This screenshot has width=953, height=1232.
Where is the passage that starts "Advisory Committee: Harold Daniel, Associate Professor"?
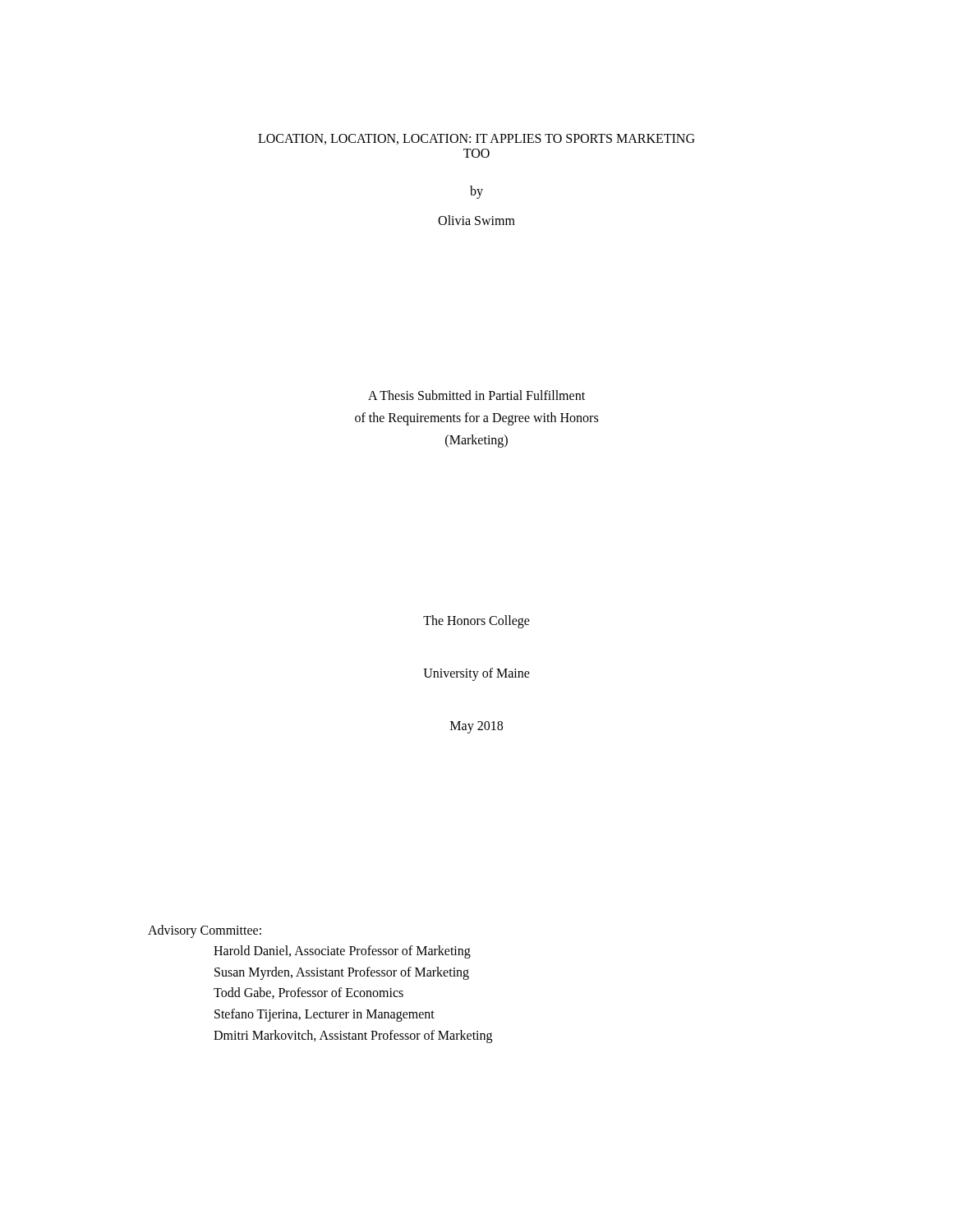(x=476, y=983)
